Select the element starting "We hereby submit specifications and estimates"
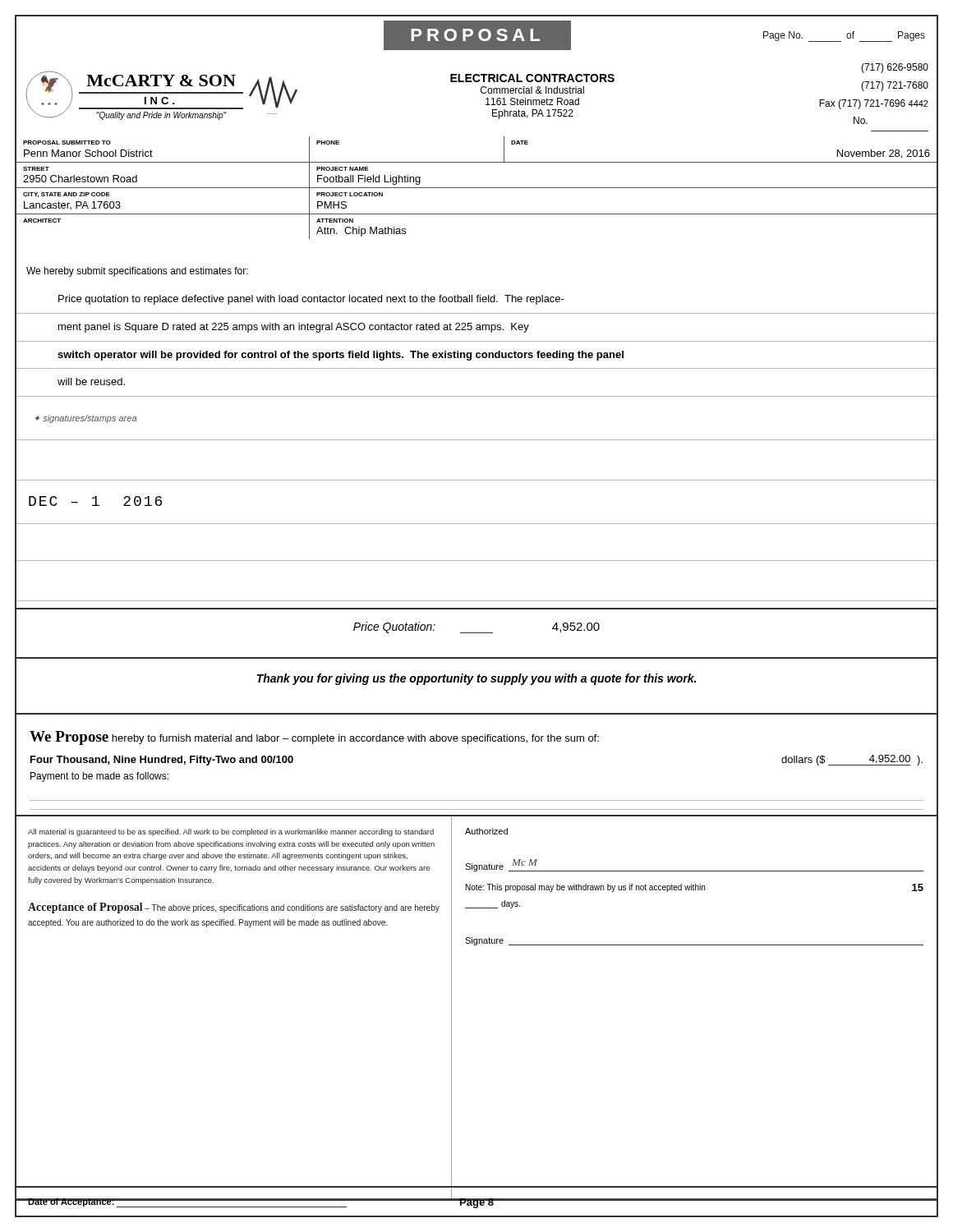This screenshot has width=953, height=1232. pos(137,271)
